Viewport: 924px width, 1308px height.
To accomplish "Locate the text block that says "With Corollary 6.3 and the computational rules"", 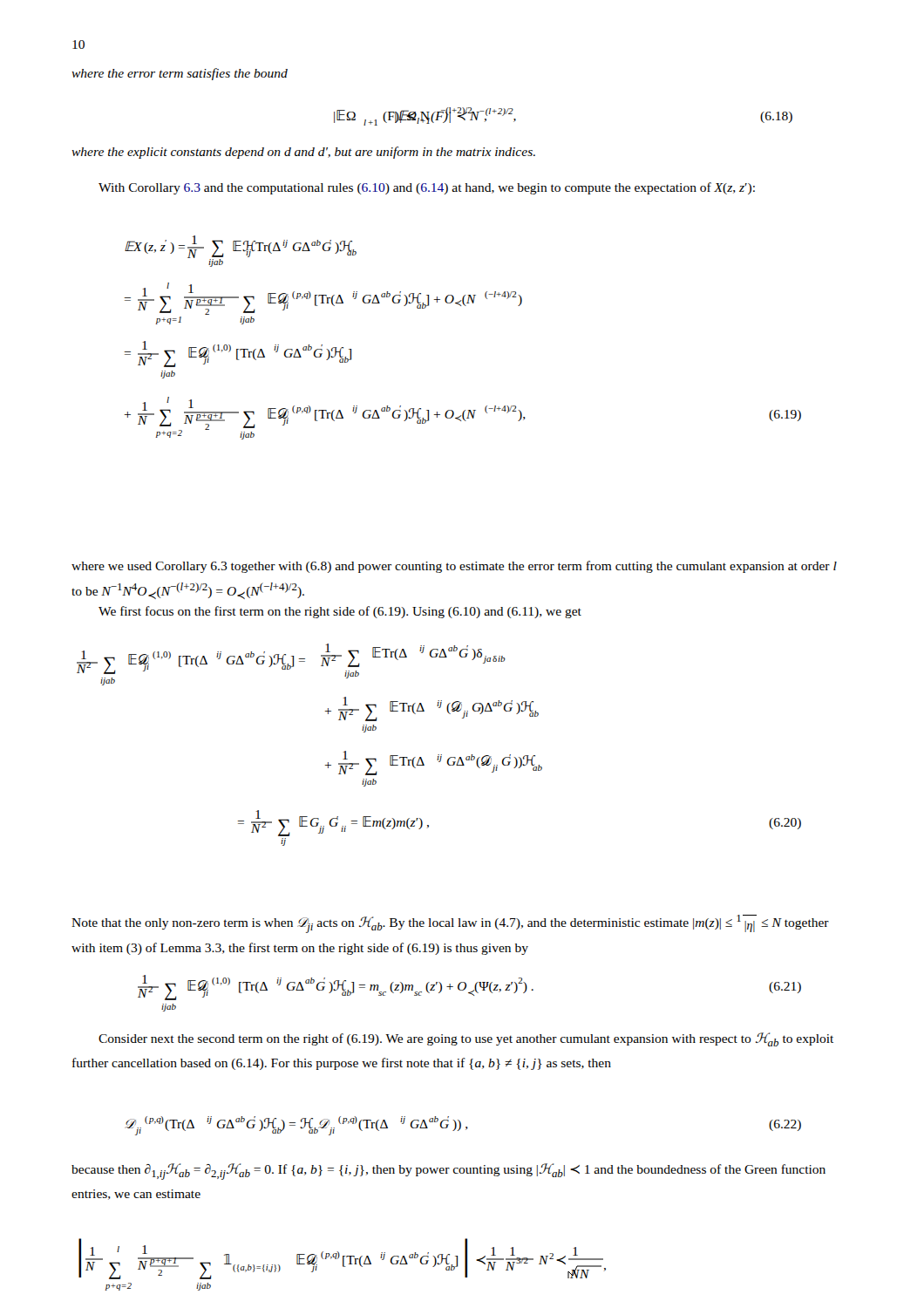I will coord(427,187).
